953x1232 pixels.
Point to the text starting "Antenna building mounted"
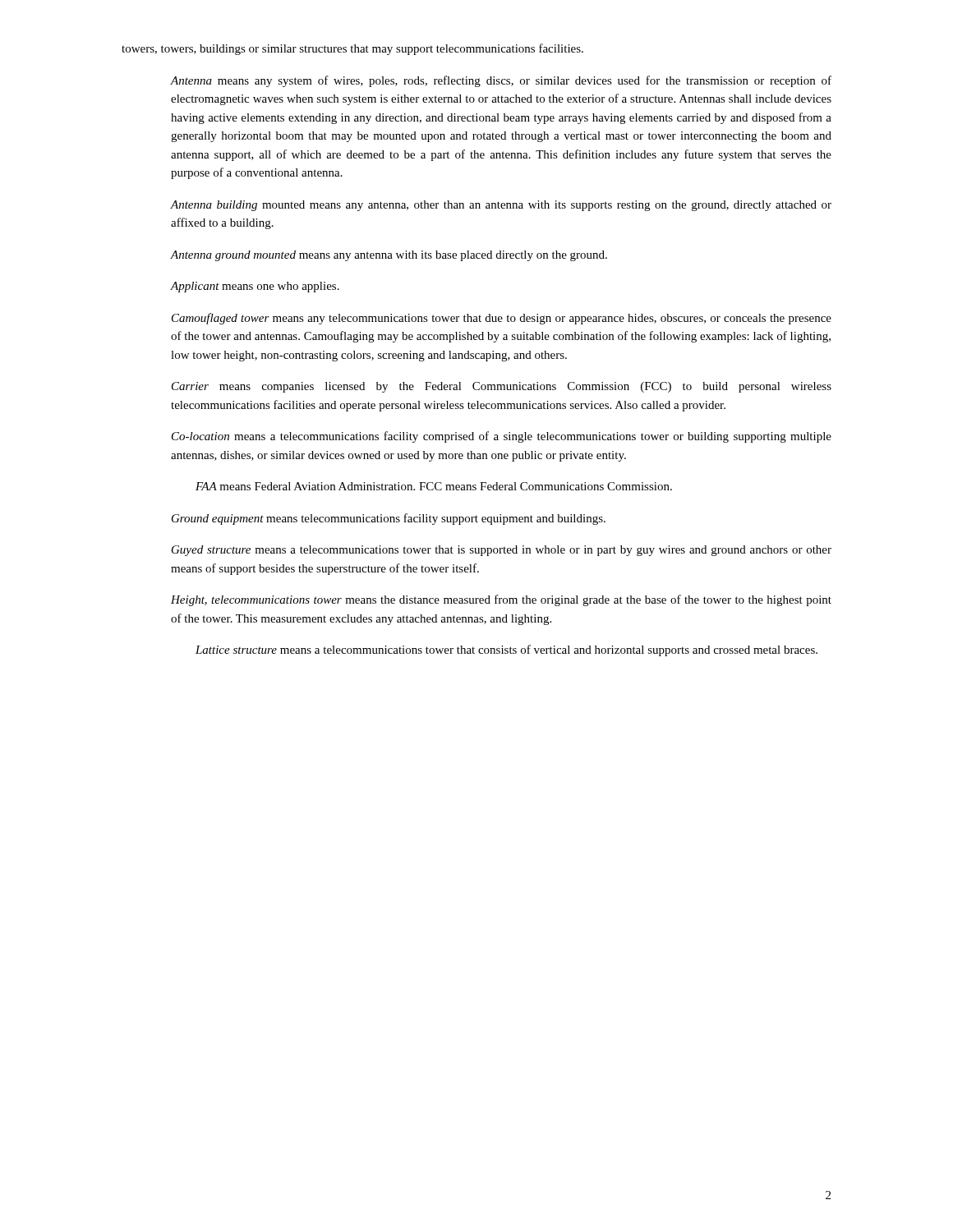coord(501,213)
